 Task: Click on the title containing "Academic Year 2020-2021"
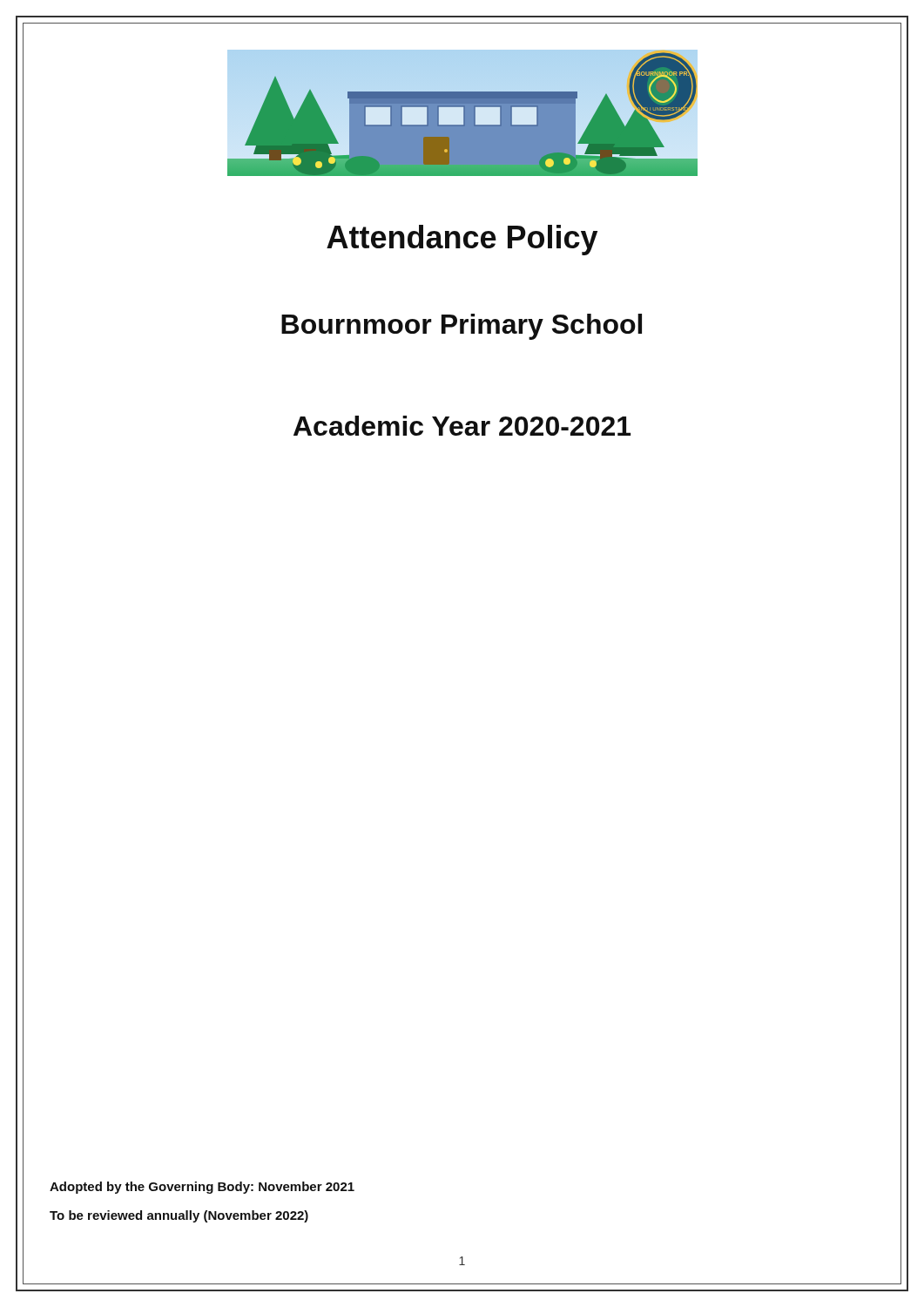coord(462,426)
